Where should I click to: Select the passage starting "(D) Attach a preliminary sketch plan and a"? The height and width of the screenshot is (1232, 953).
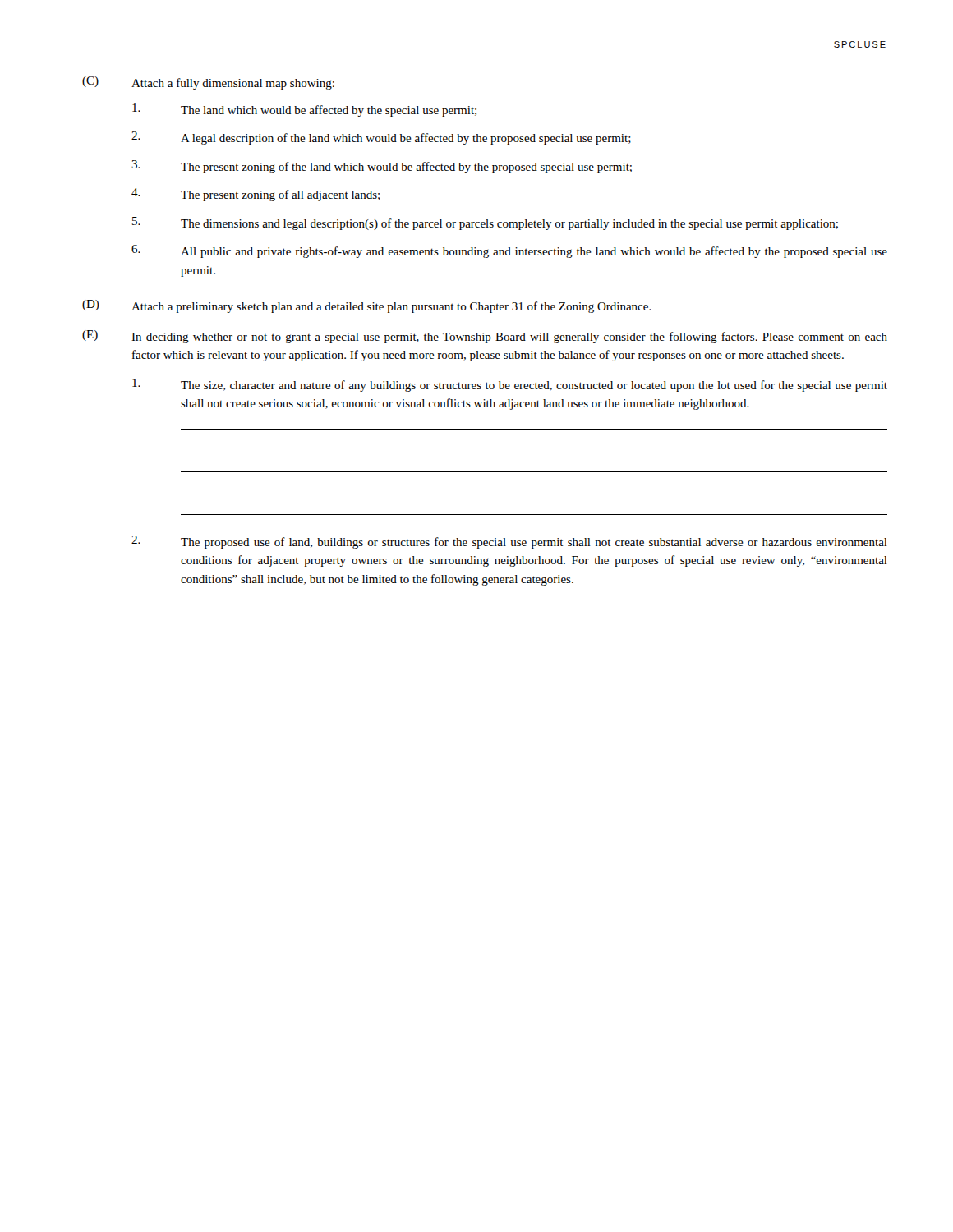point(485,307)
